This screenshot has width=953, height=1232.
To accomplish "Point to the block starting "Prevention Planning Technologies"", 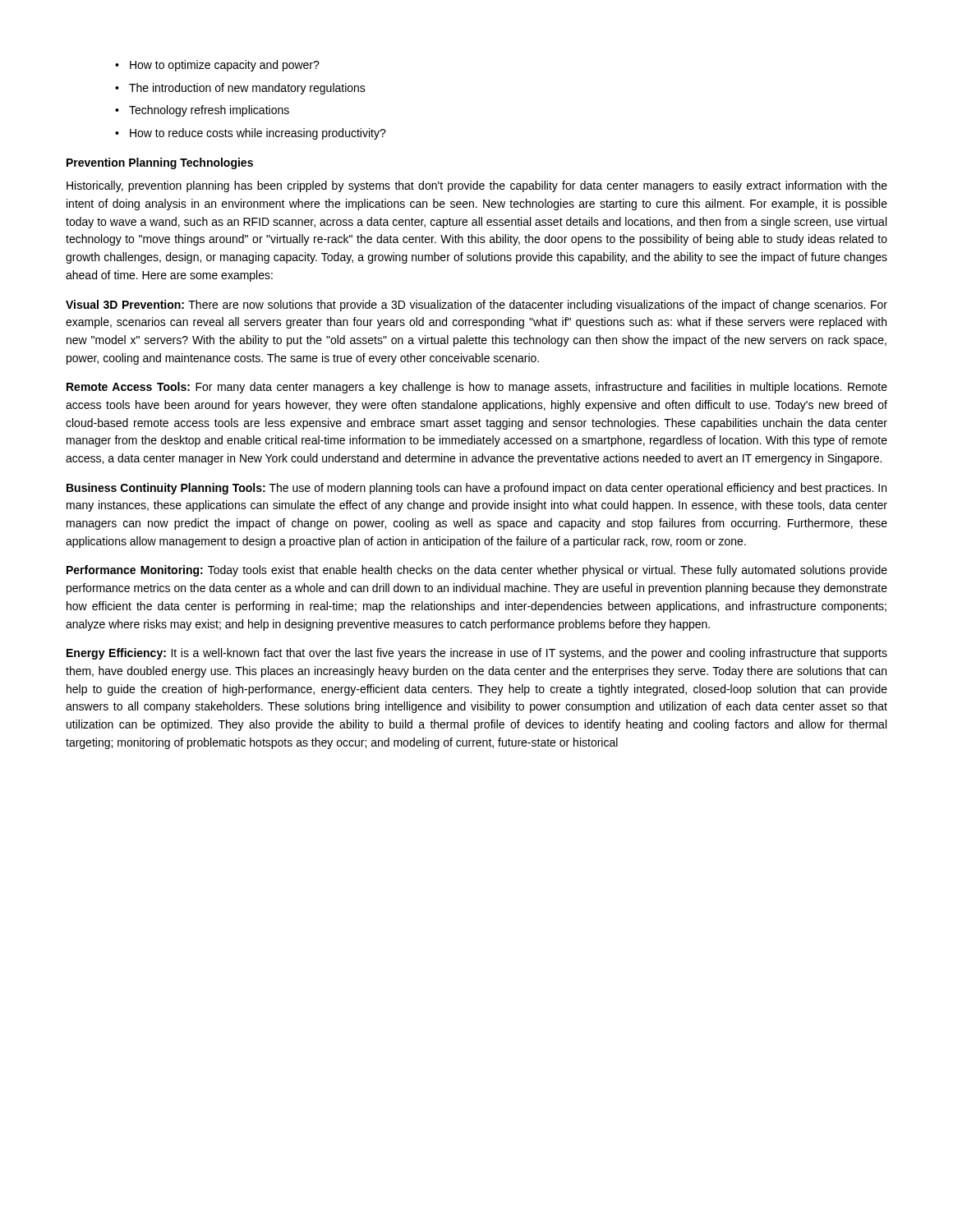I will pyautogui.click(x=160, y=163).
